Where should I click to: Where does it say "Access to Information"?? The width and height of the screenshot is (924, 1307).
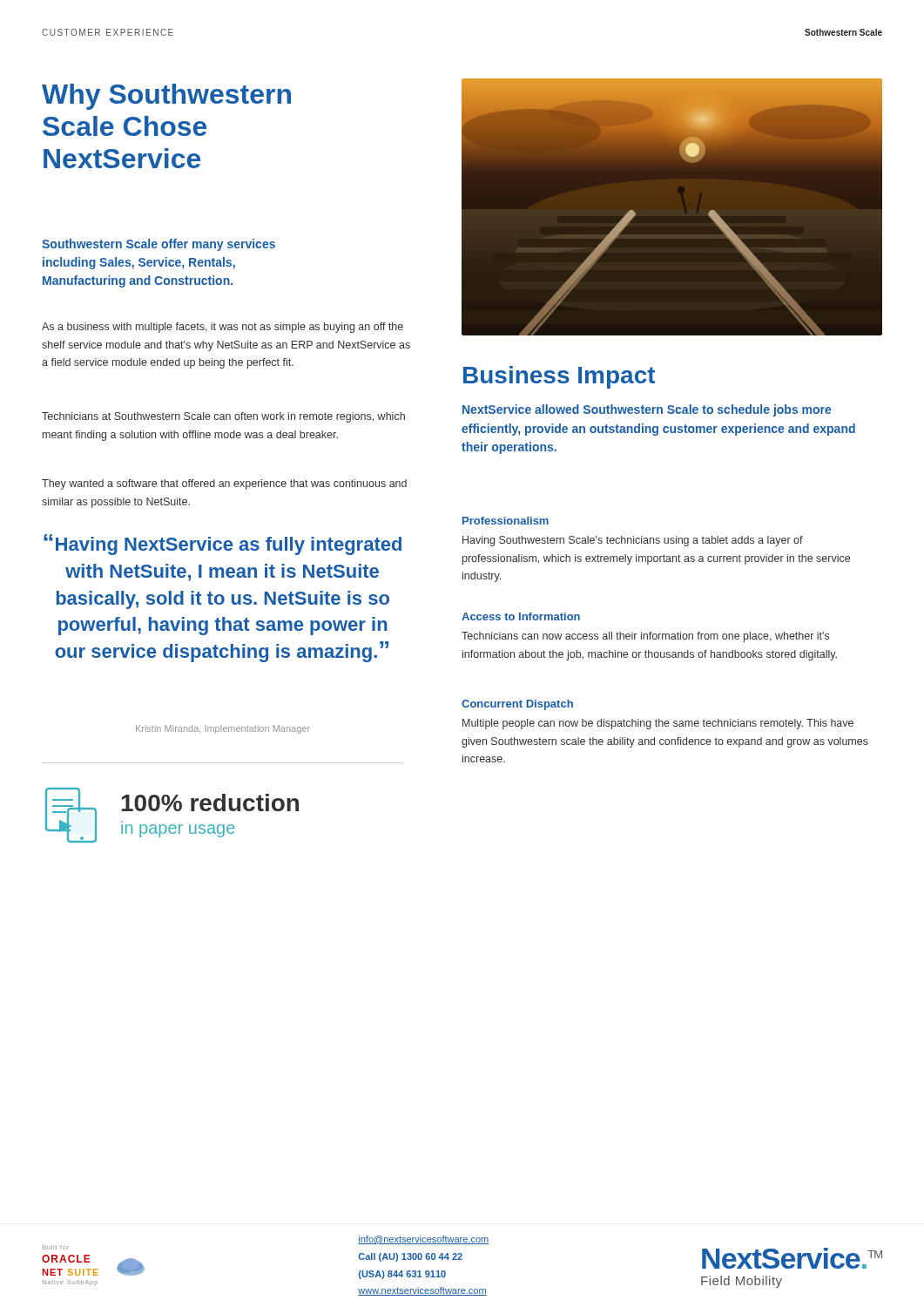pyautogui.click(x=521, y=617)
